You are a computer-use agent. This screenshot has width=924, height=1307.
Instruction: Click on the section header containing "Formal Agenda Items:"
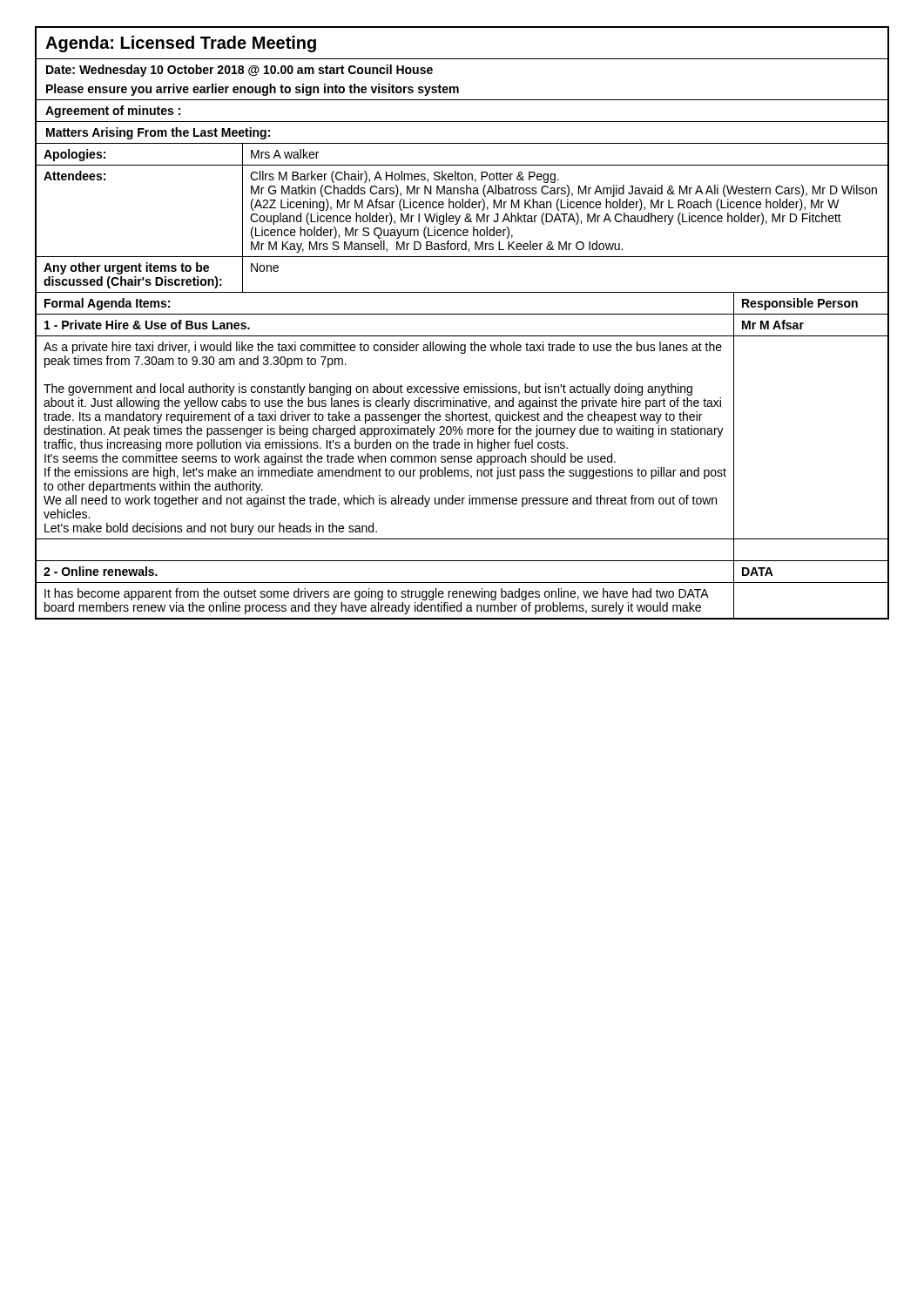pos(107,303)
